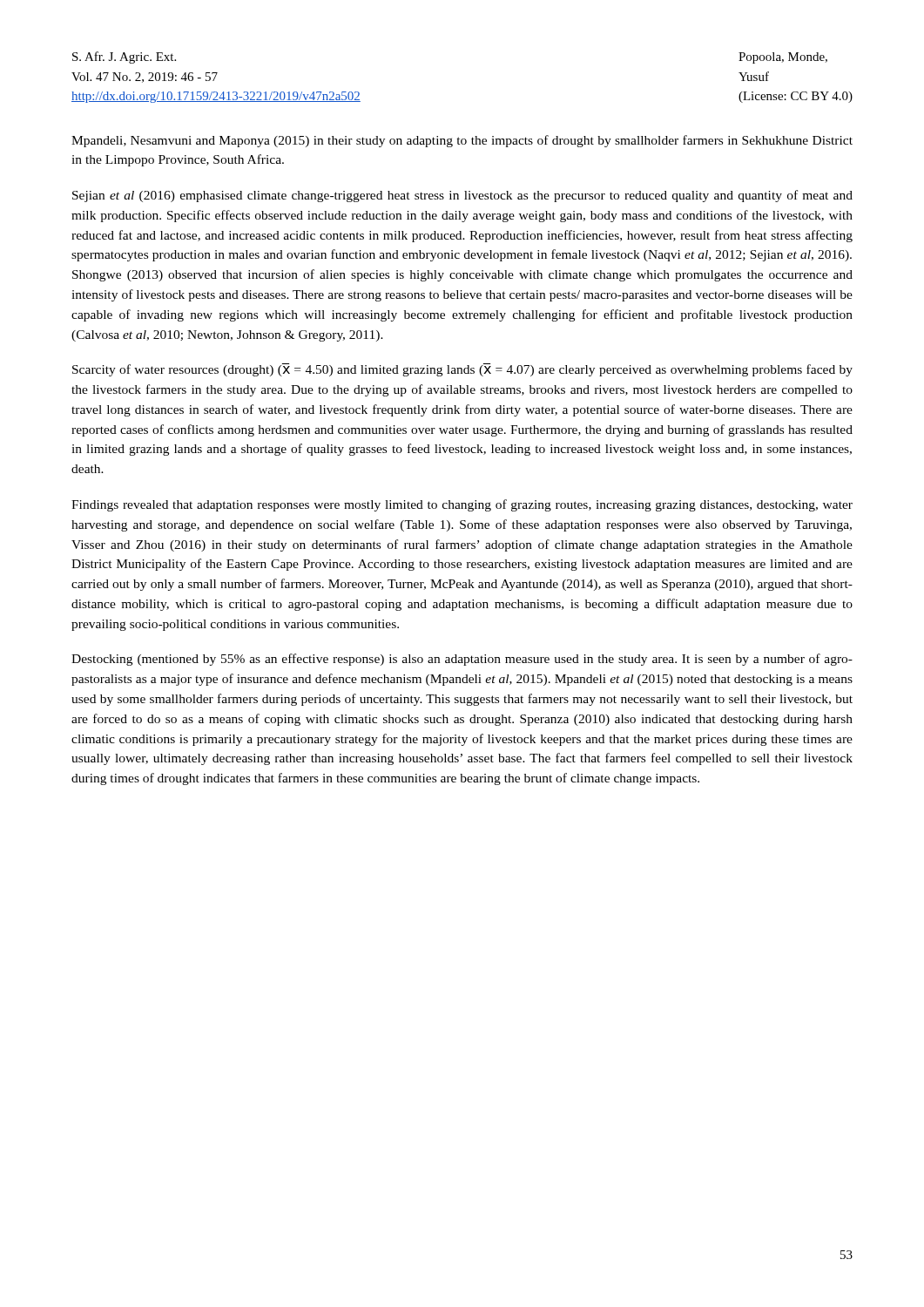This screenshot has width=924, height=1307.
Task: Where is the passage that starts "Mpandeli, Nesamvuni and Maponya (2015) in their study"?
Action: tap(462, 149)
